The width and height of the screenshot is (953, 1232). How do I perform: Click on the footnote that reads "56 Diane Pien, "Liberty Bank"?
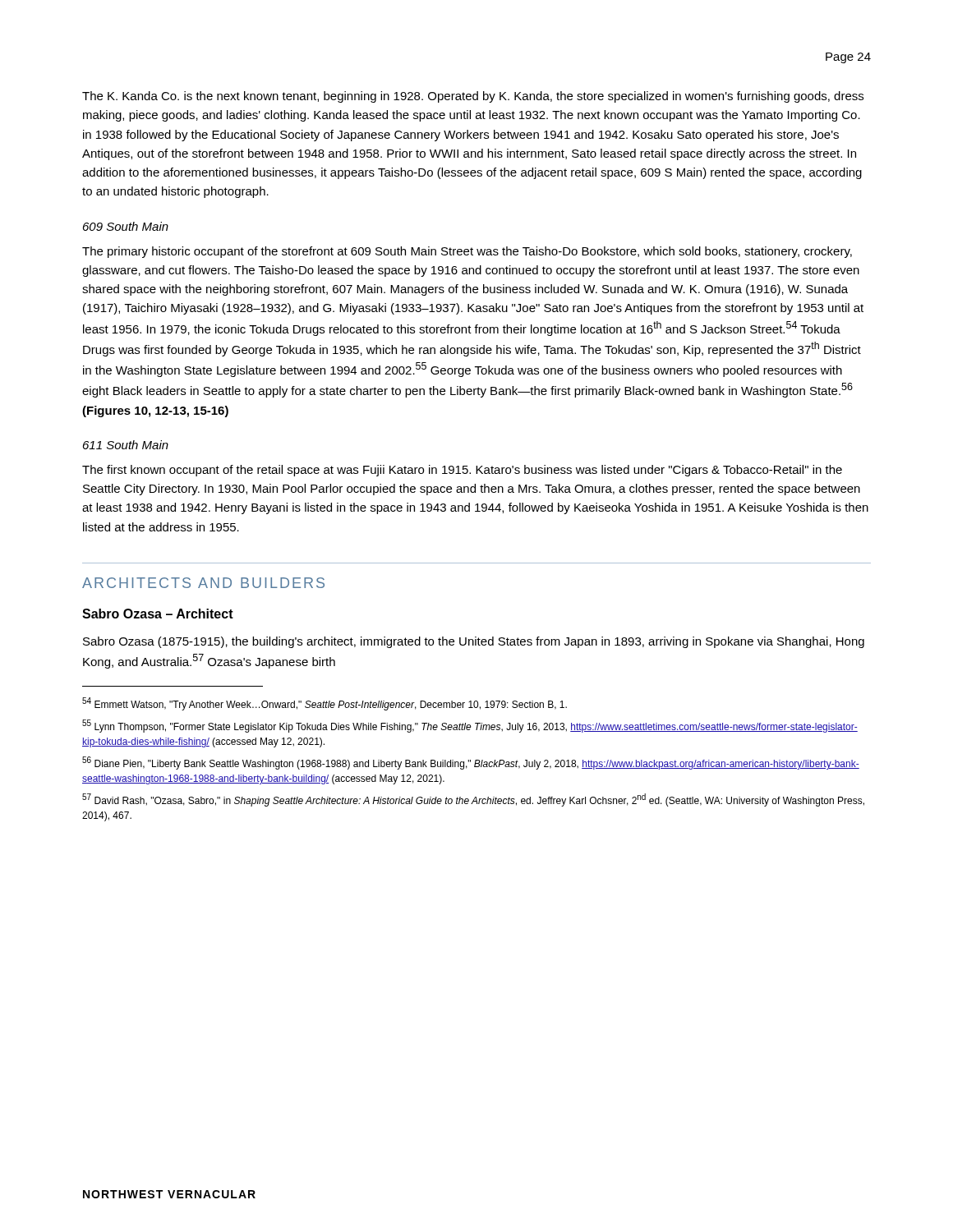pos(471,770)
